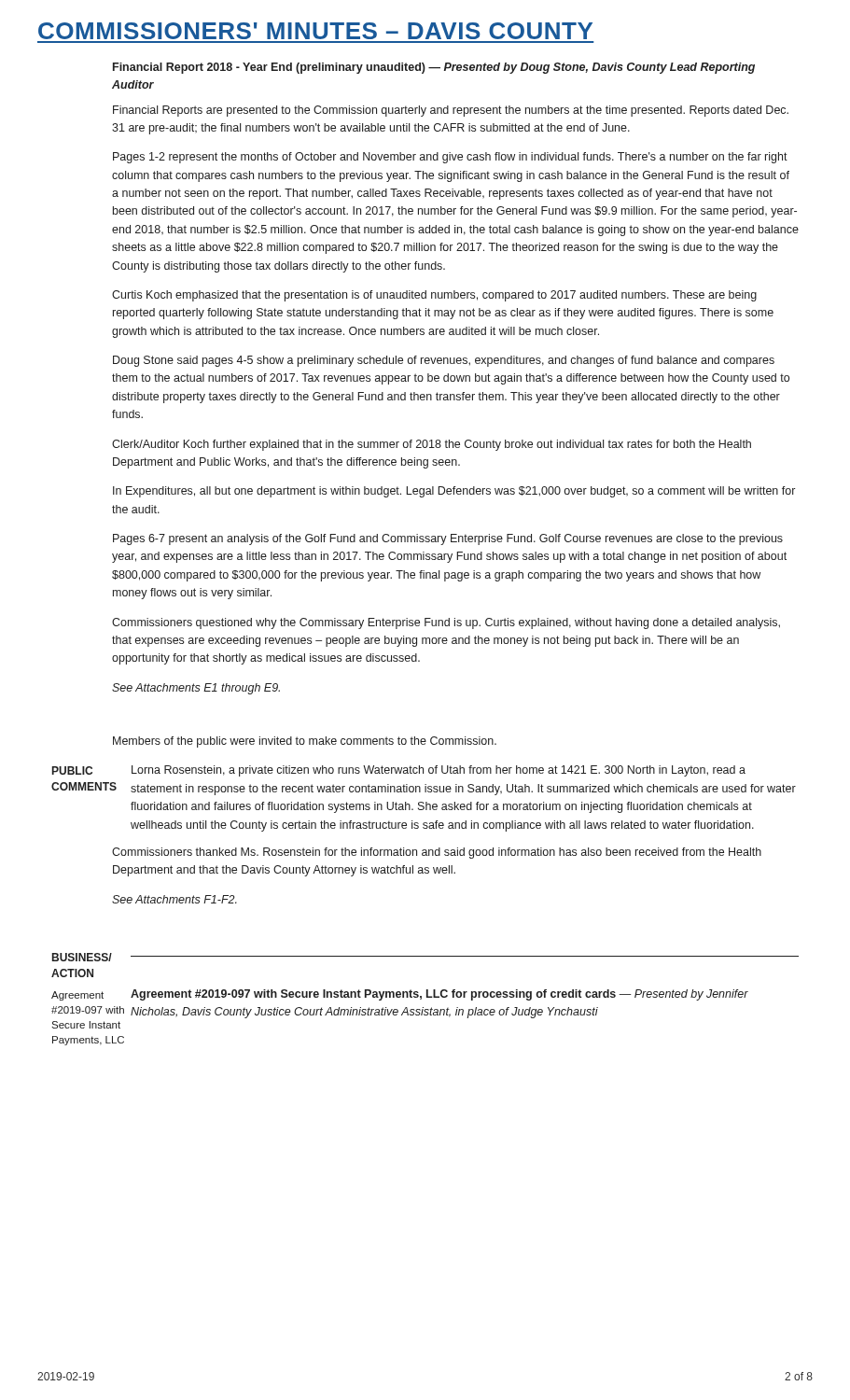
Task: Click on the title with the text "COMMISSIONERS' MINUTES – DAVIS"
Action: pos(315,31)
